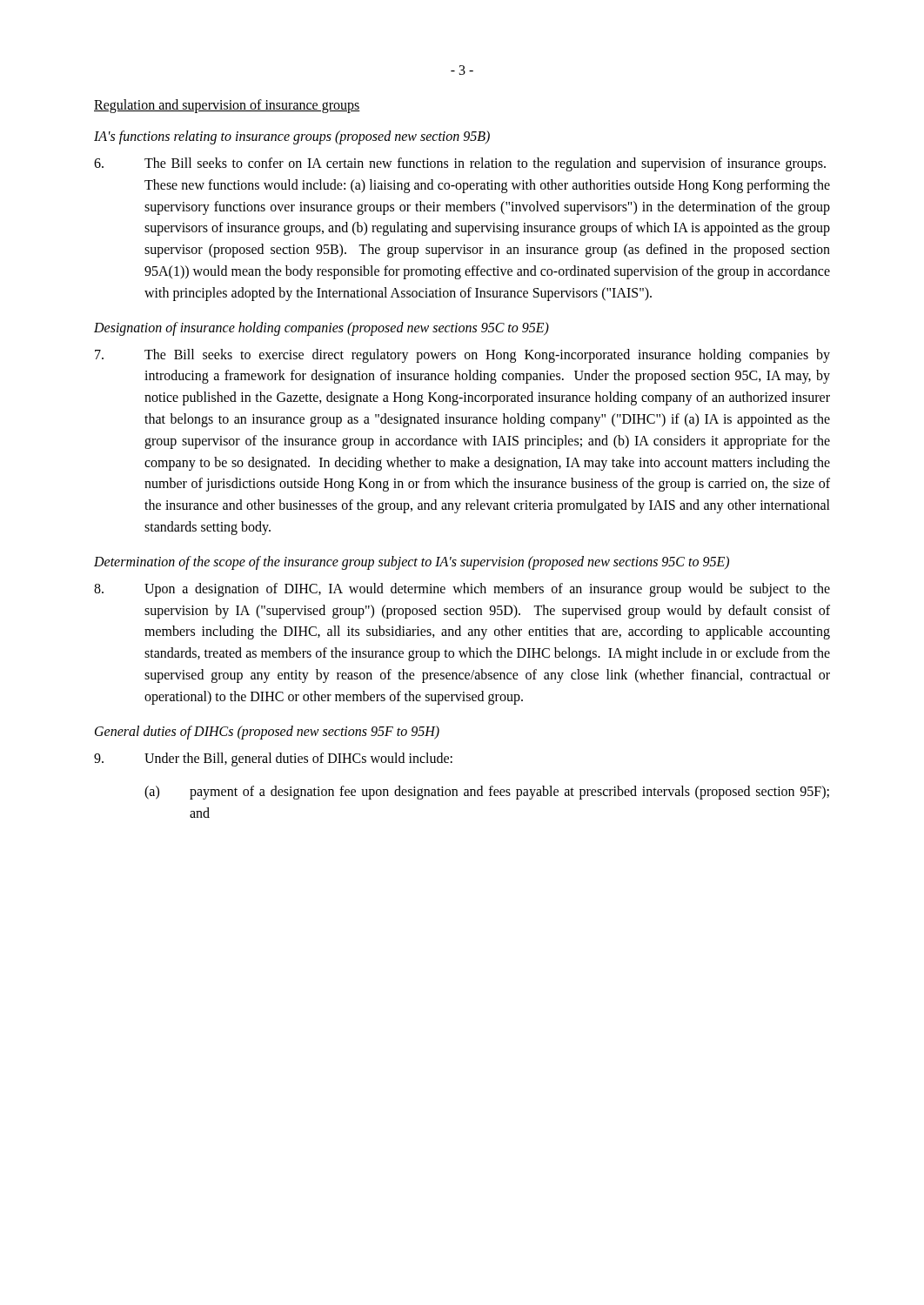Viewport: 924px width, 1305px height.
Task: Select the section header containing "General duties of DIHCs (proposed new sections 95F"
Action: [267, 731]
